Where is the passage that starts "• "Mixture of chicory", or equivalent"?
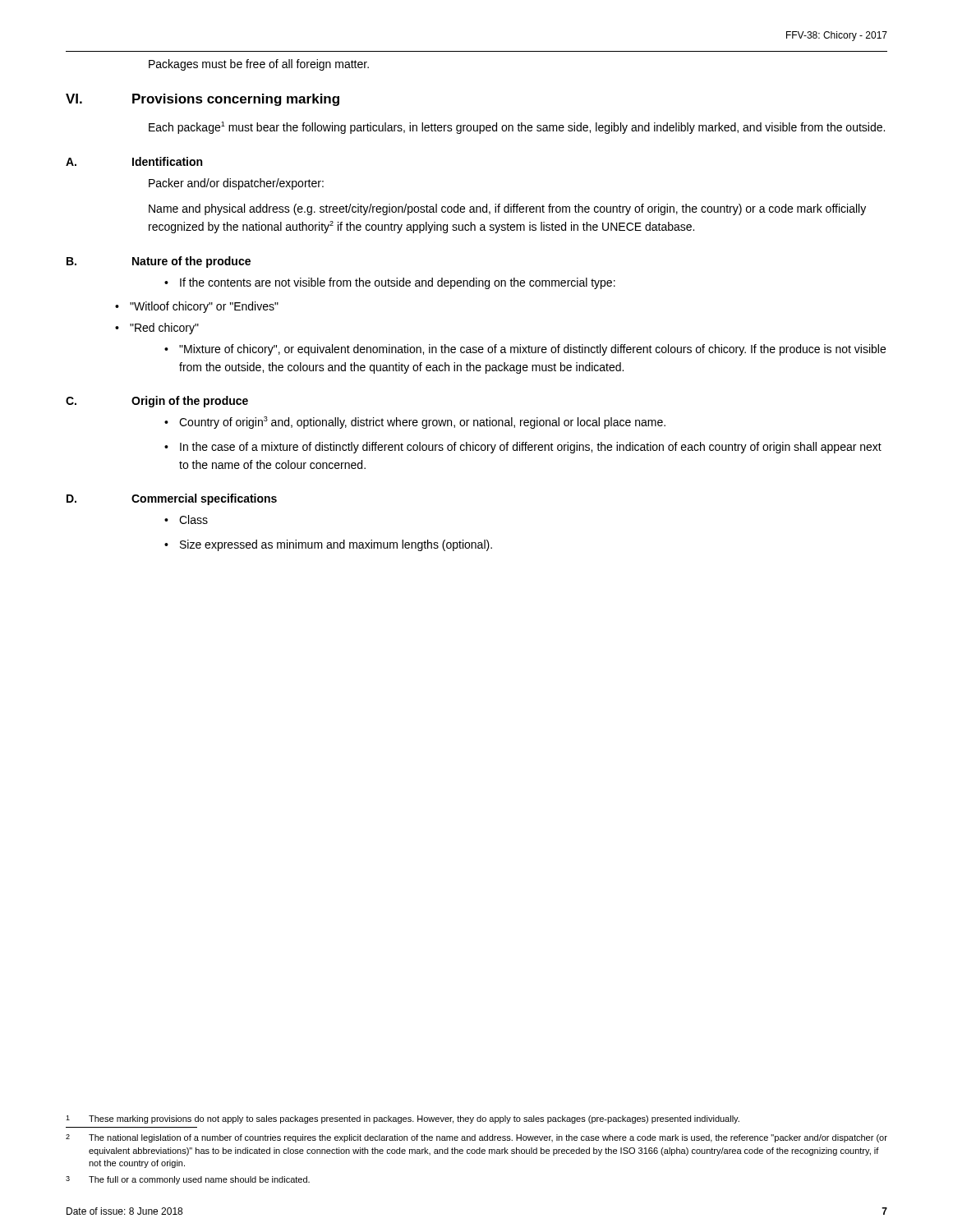Image resolution: width=953 pixels, height=1232 pixels. tap(526, 359)
